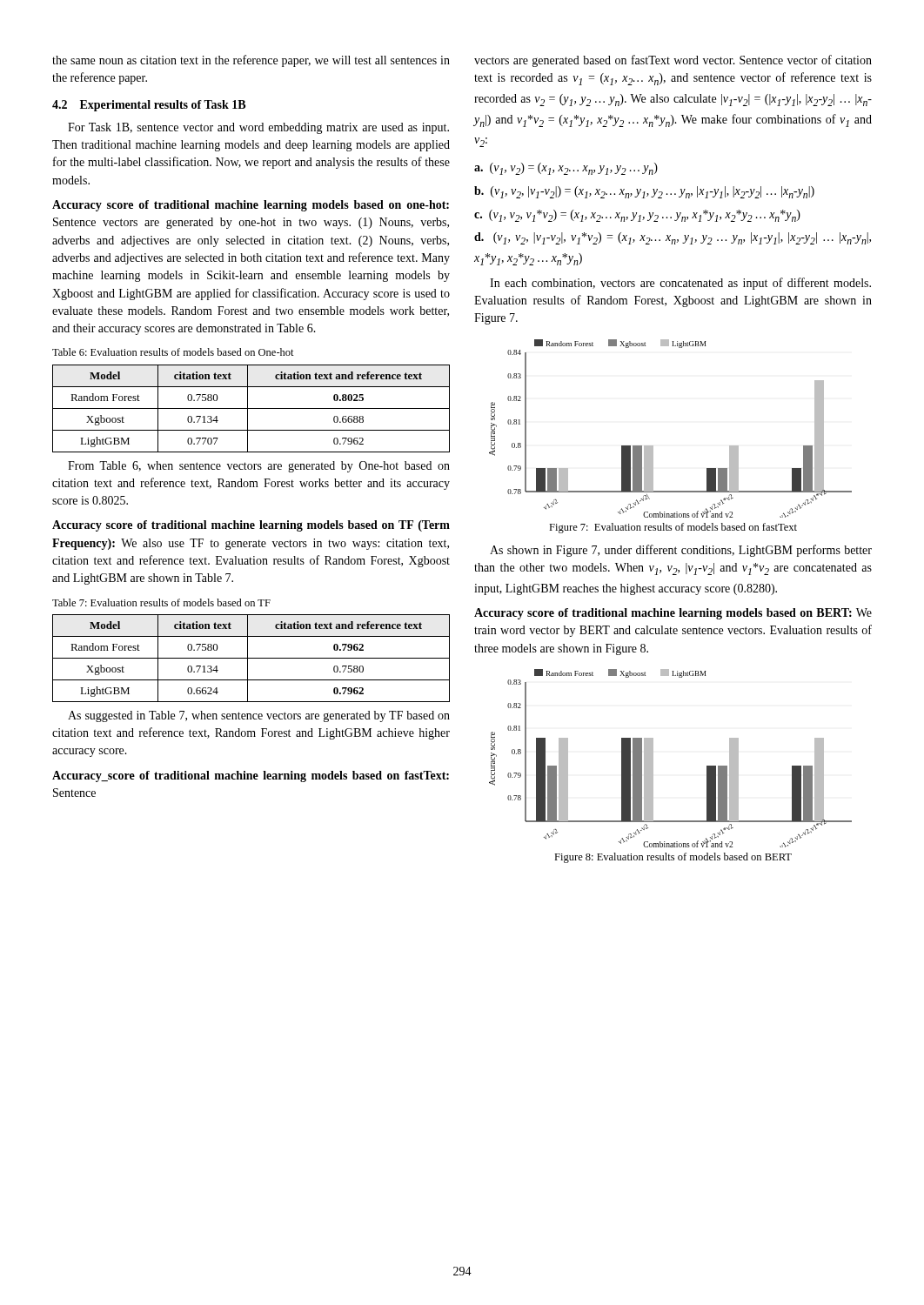
Task: Find the region starting "the same noun as citation text in"
Action: pos(251,70)
